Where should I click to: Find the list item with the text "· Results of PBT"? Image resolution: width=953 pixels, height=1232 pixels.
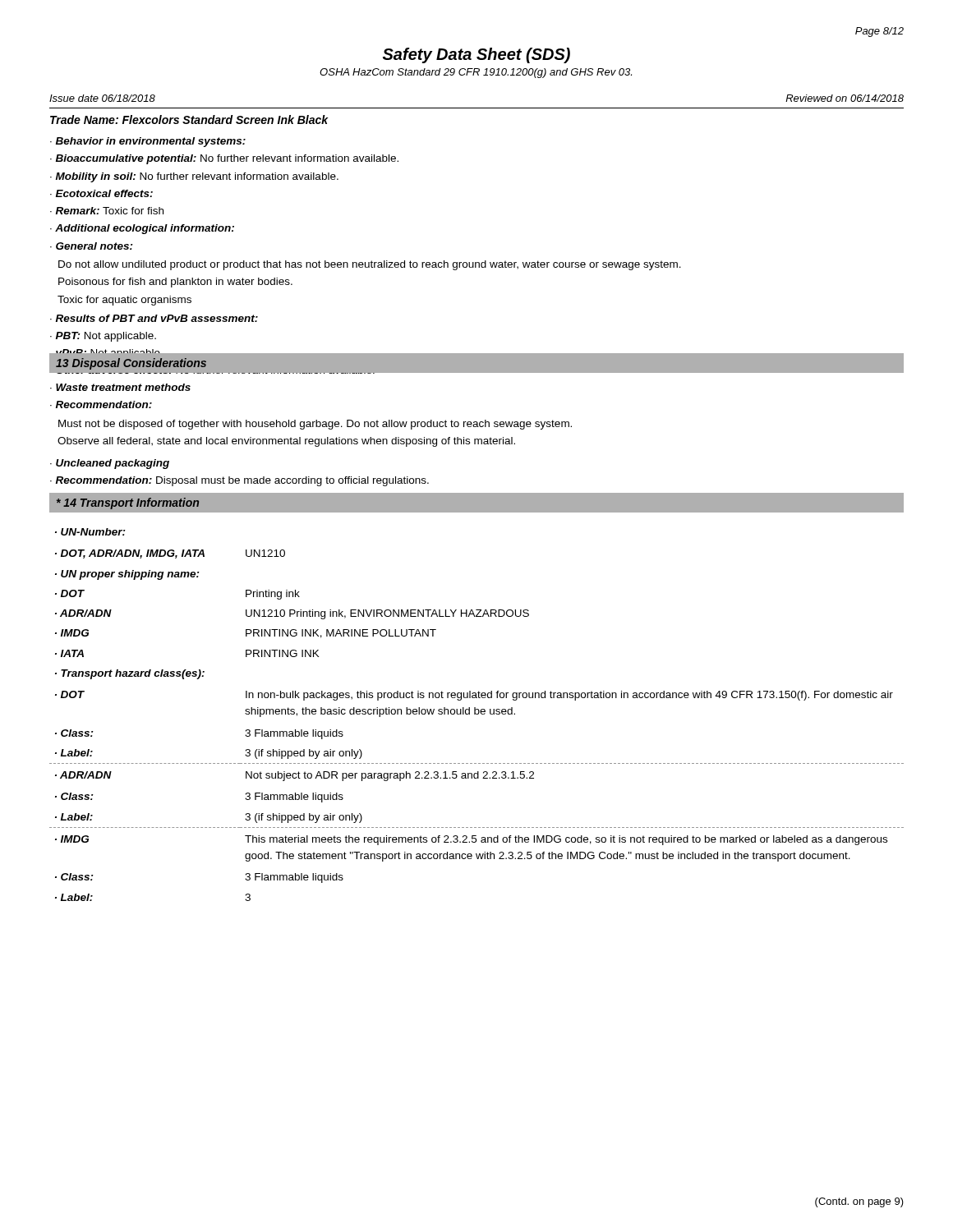pyautogui.click(x=154, y=318)
